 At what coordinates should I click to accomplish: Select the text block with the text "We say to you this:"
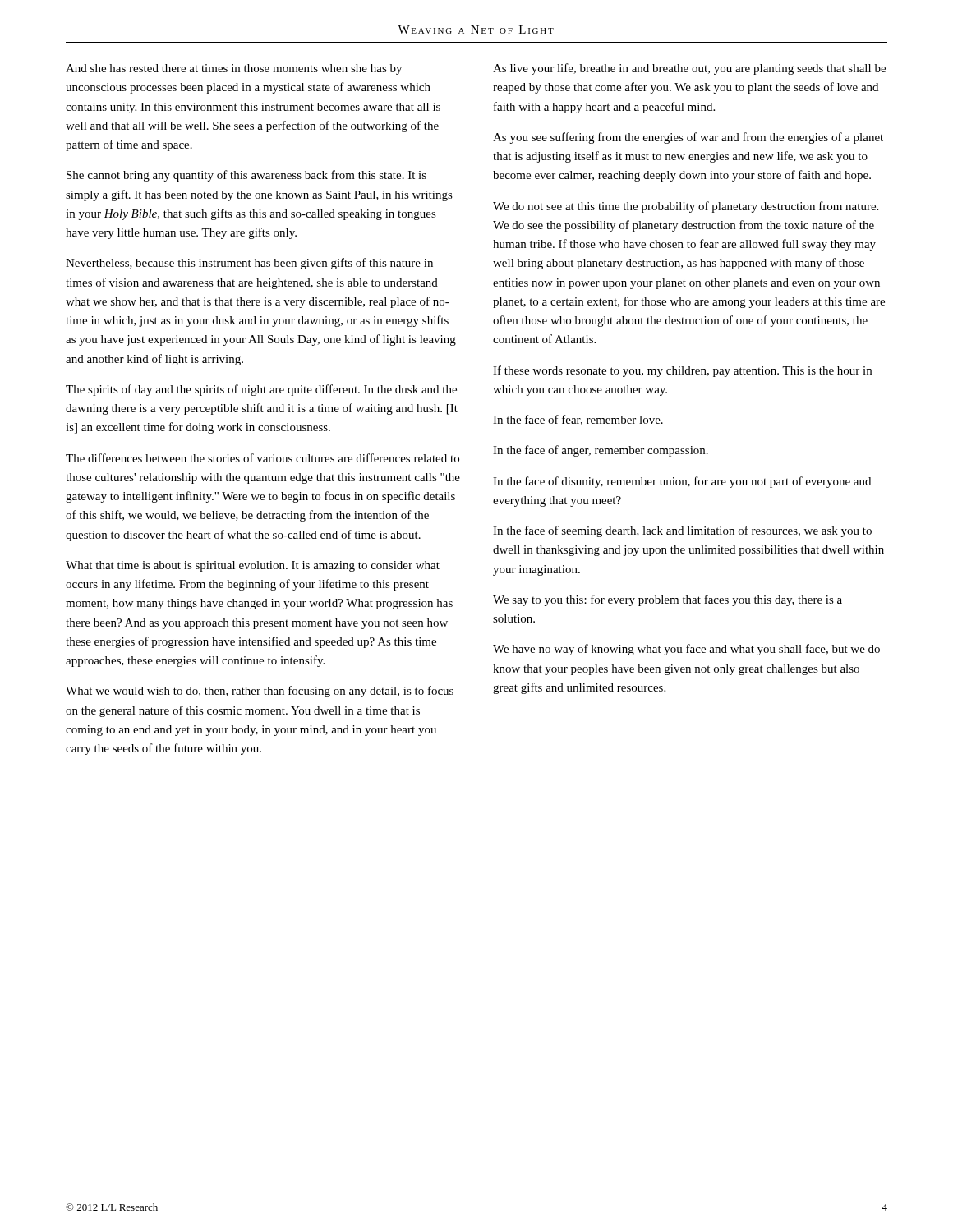668,609
